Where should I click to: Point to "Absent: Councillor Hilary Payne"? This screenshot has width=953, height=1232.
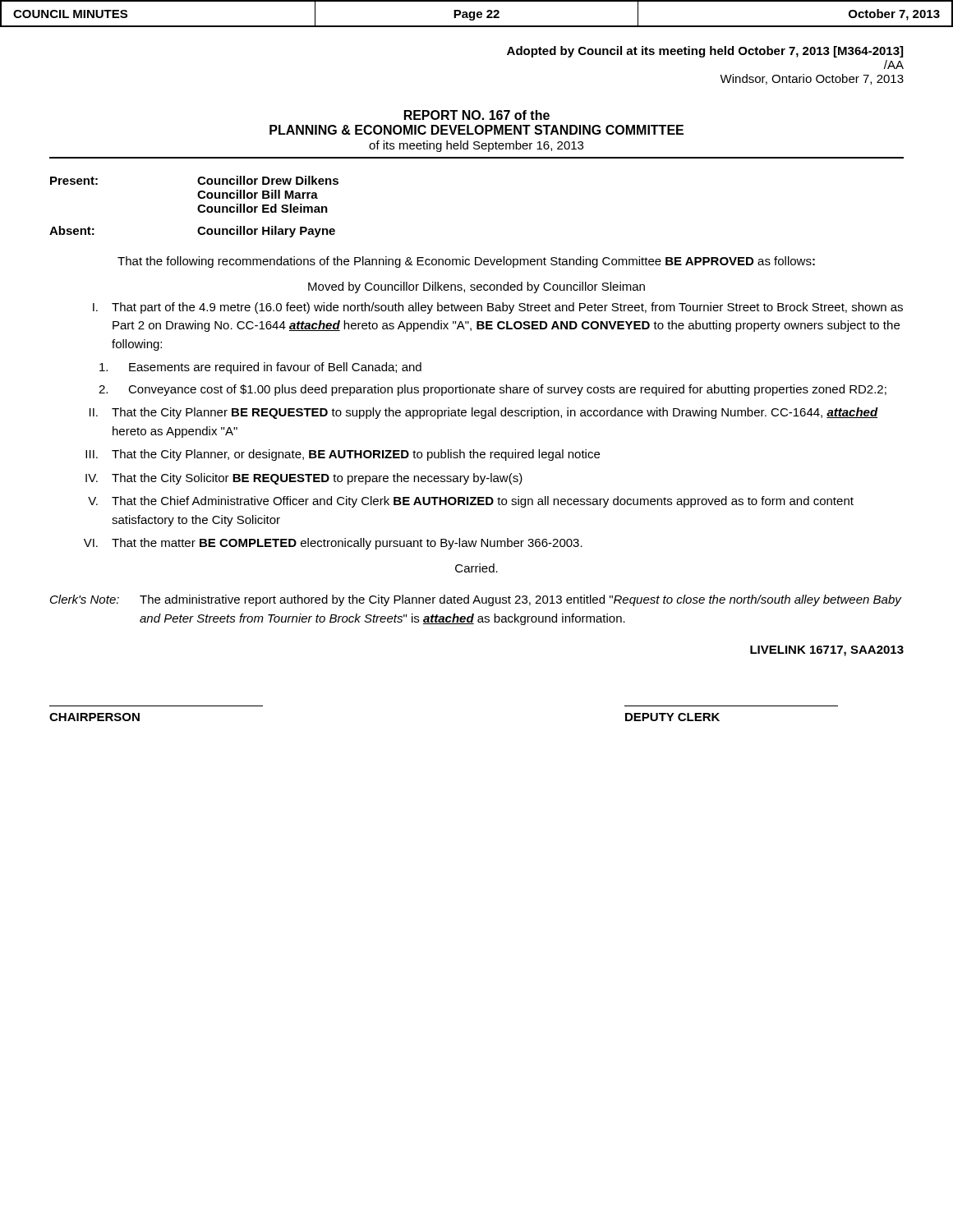coord(192,230)
